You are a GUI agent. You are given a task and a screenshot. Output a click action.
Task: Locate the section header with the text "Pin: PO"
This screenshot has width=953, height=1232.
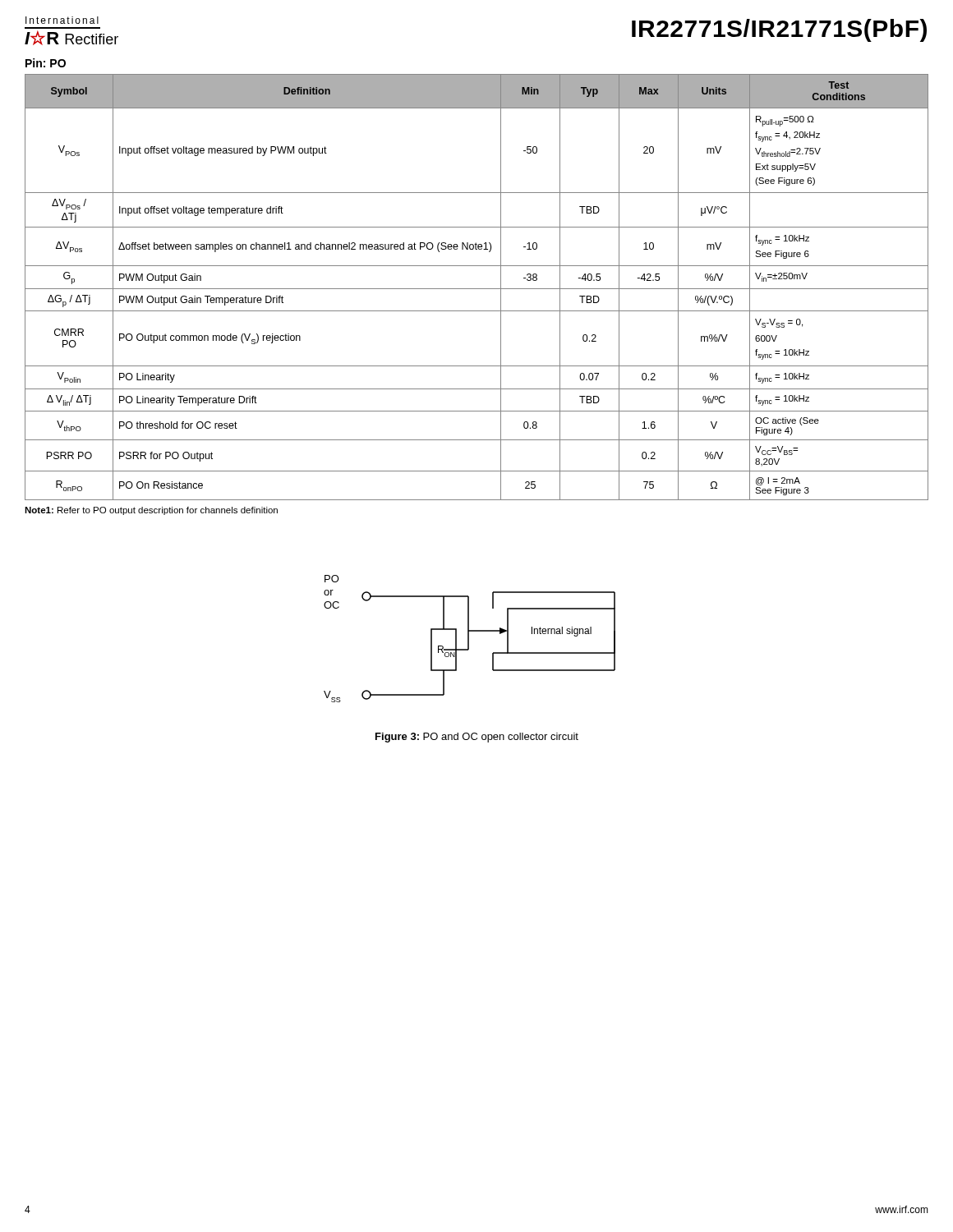click(45, 63)
